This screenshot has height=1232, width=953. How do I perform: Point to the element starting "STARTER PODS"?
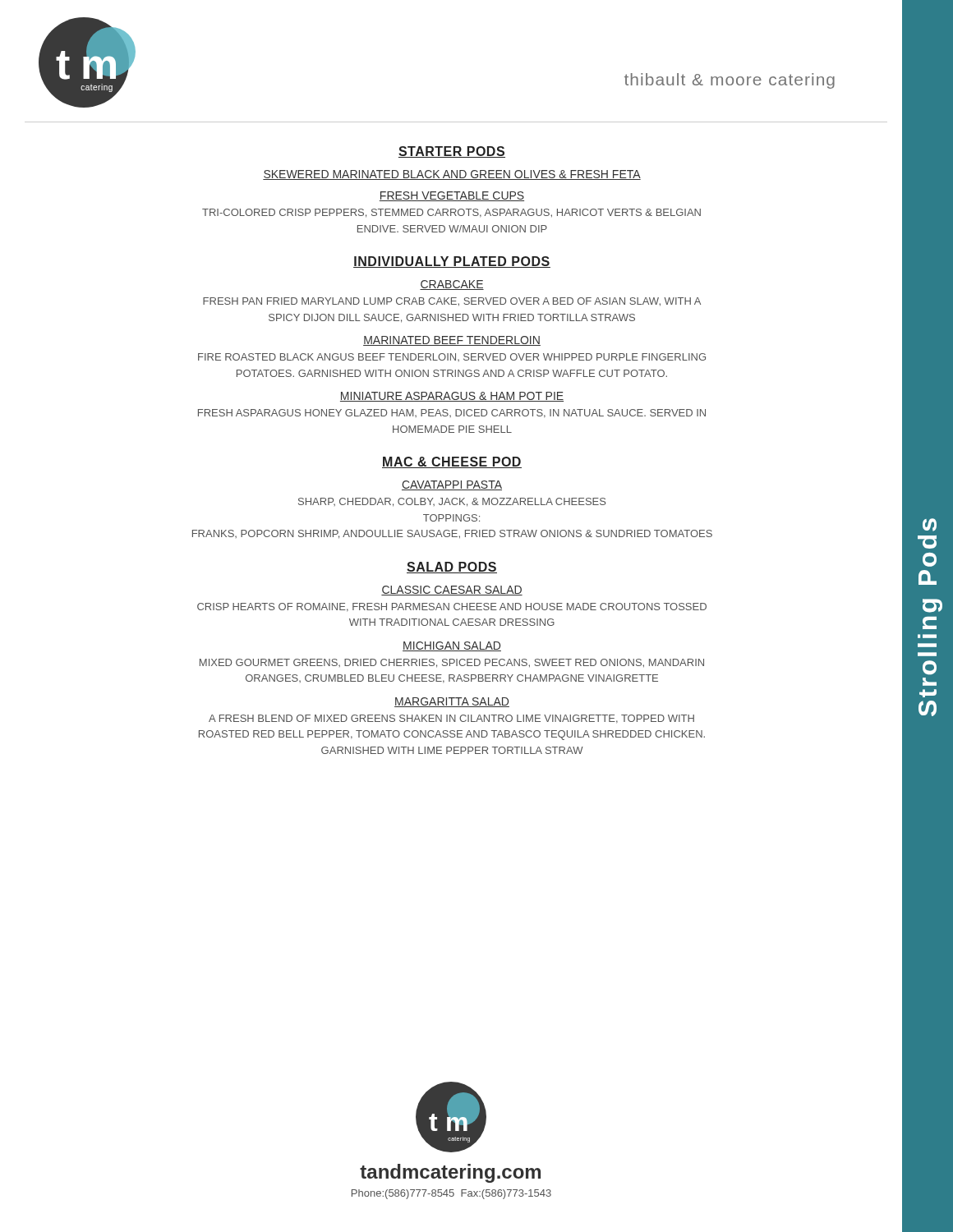pyautogui.click(x=452, y=152)
